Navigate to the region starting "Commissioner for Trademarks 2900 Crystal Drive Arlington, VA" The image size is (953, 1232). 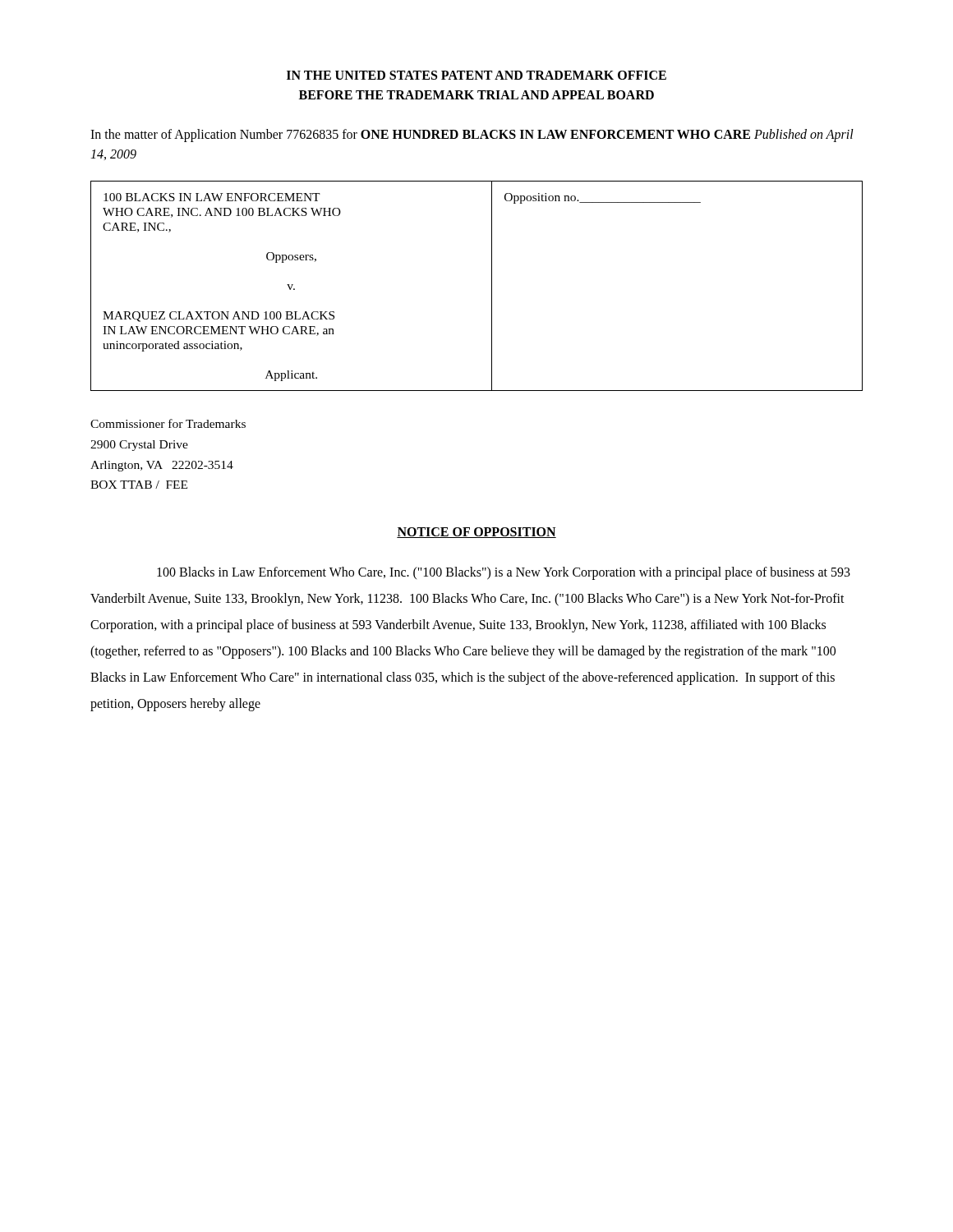point(168,454)
